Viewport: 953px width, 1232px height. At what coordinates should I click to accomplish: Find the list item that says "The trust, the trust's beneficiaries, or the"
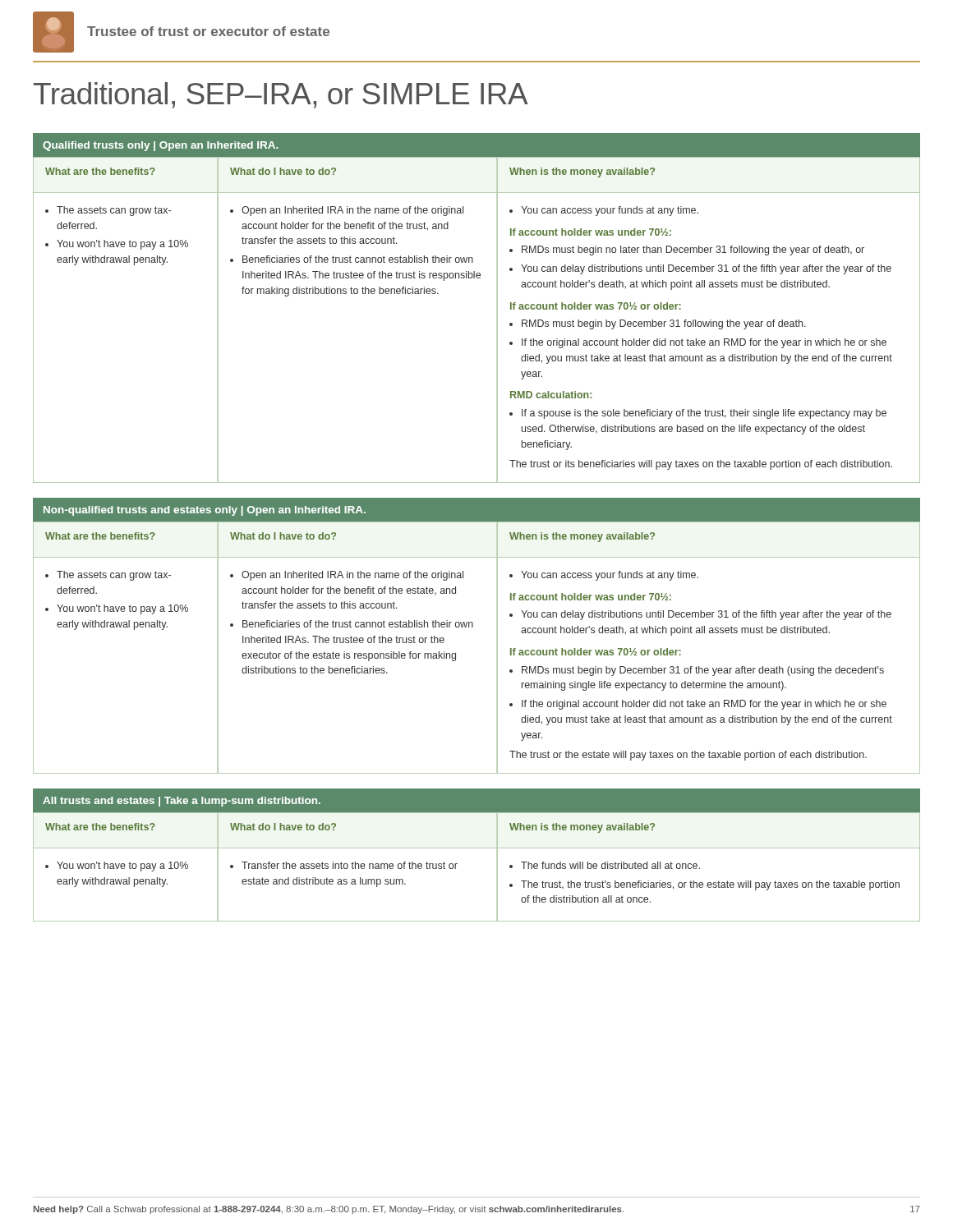click(711, 892)
